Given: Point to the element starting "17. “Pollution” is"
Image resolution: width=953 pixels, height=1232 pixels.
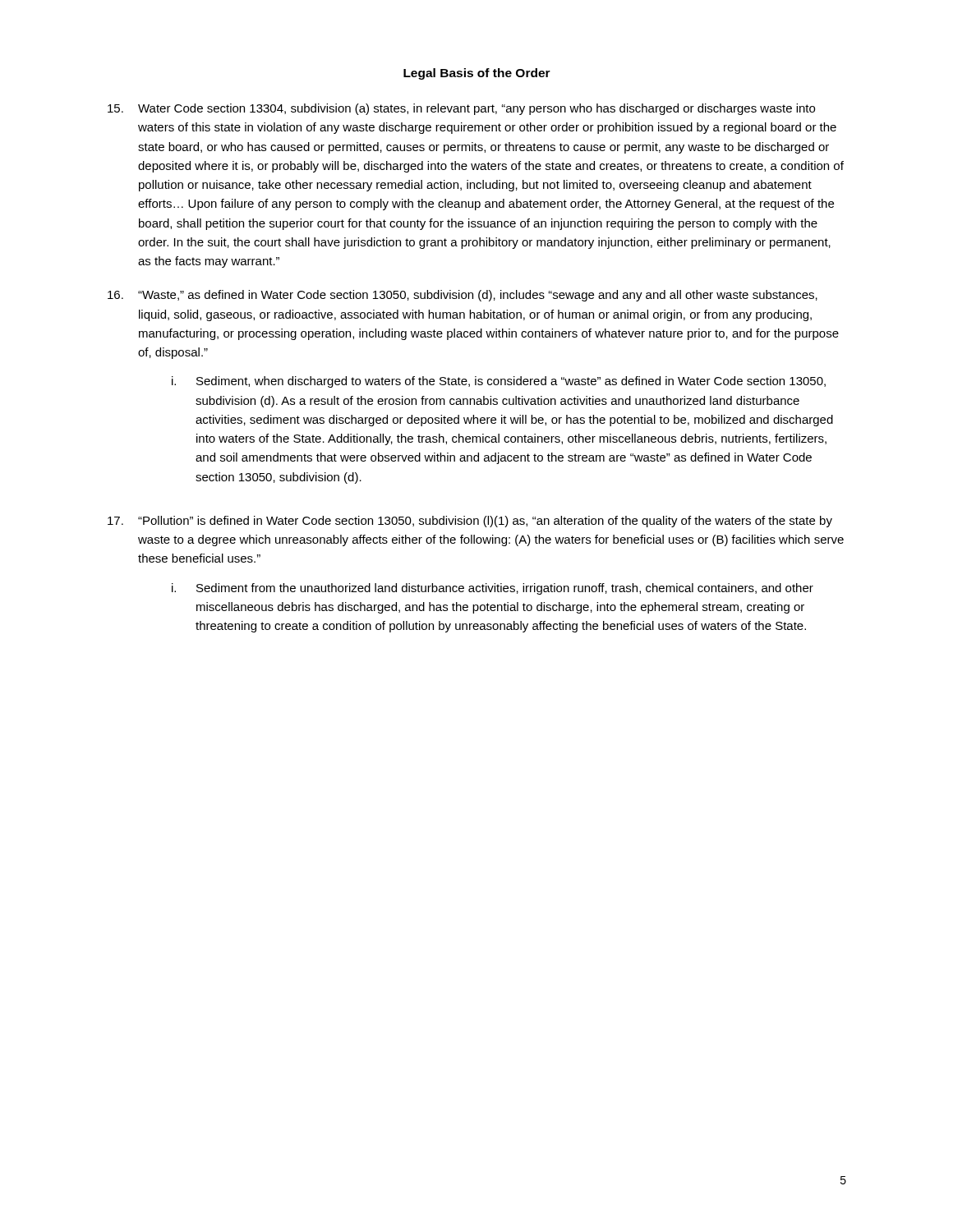Looking at the screenshot, I should pyautogui.click(x=476, y=578).
